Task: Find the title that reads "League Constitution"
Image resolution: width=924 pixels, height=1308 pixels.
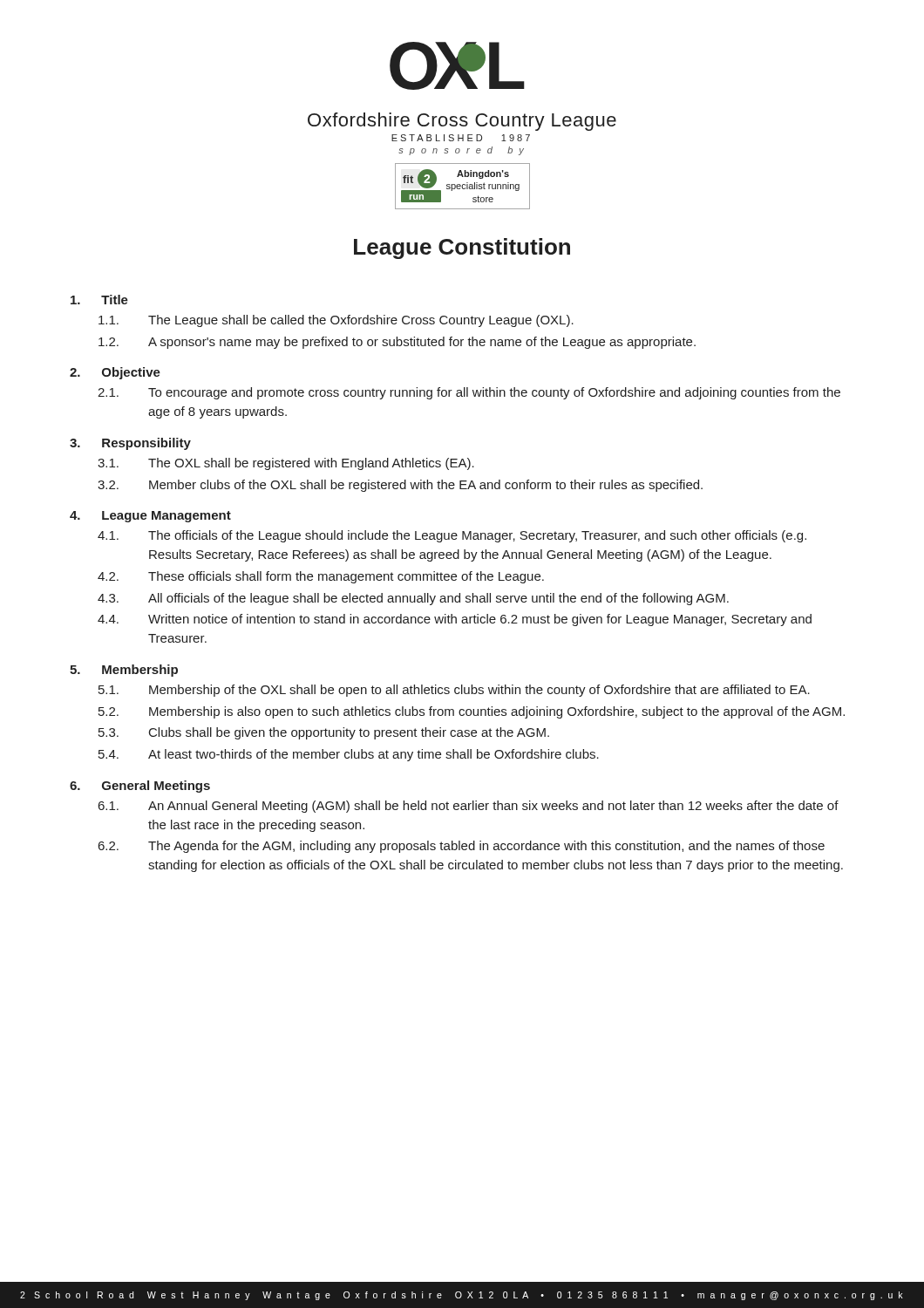Action: pos(462,247)
